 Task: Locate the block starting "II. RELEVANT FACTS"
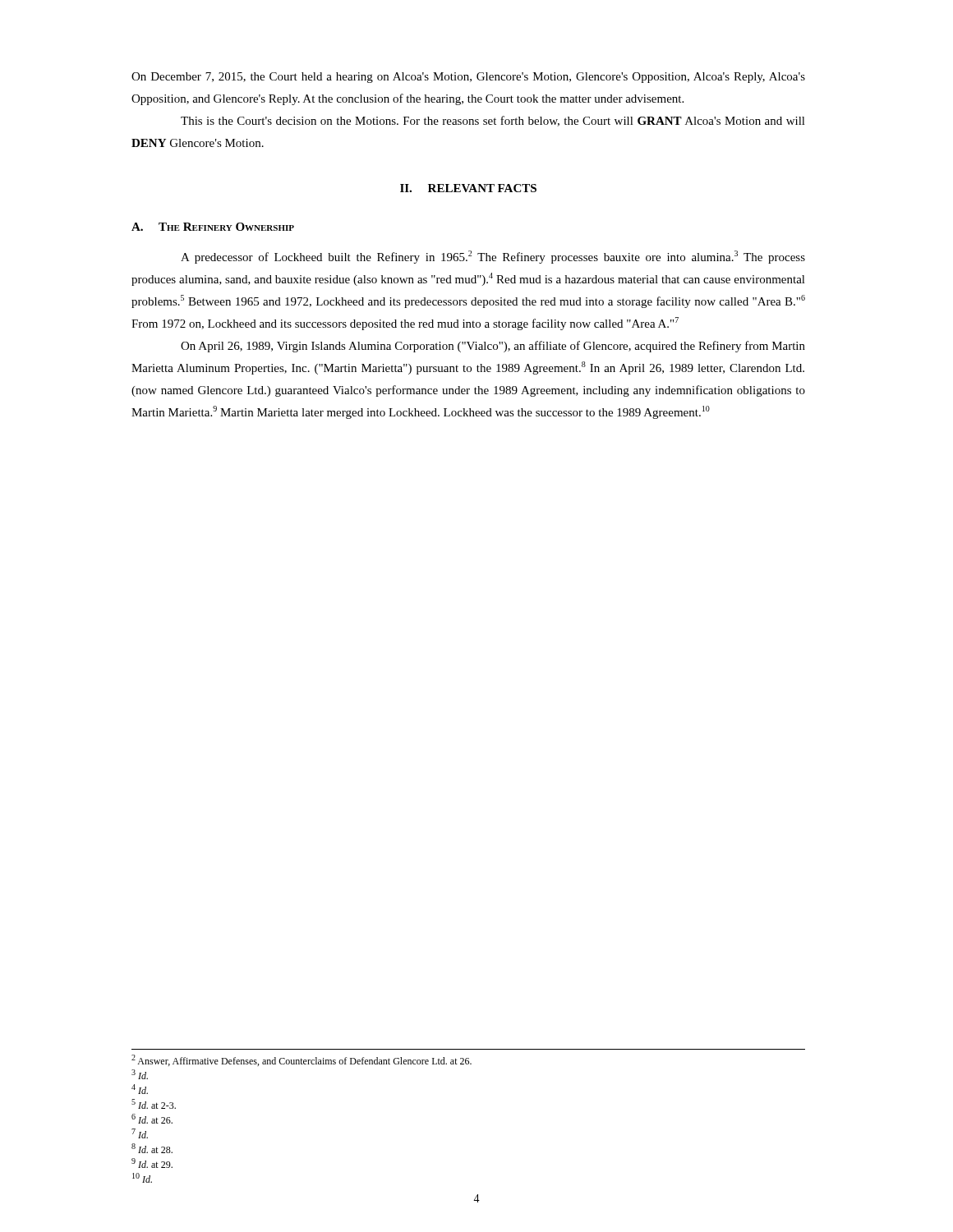tap(468, 188)
